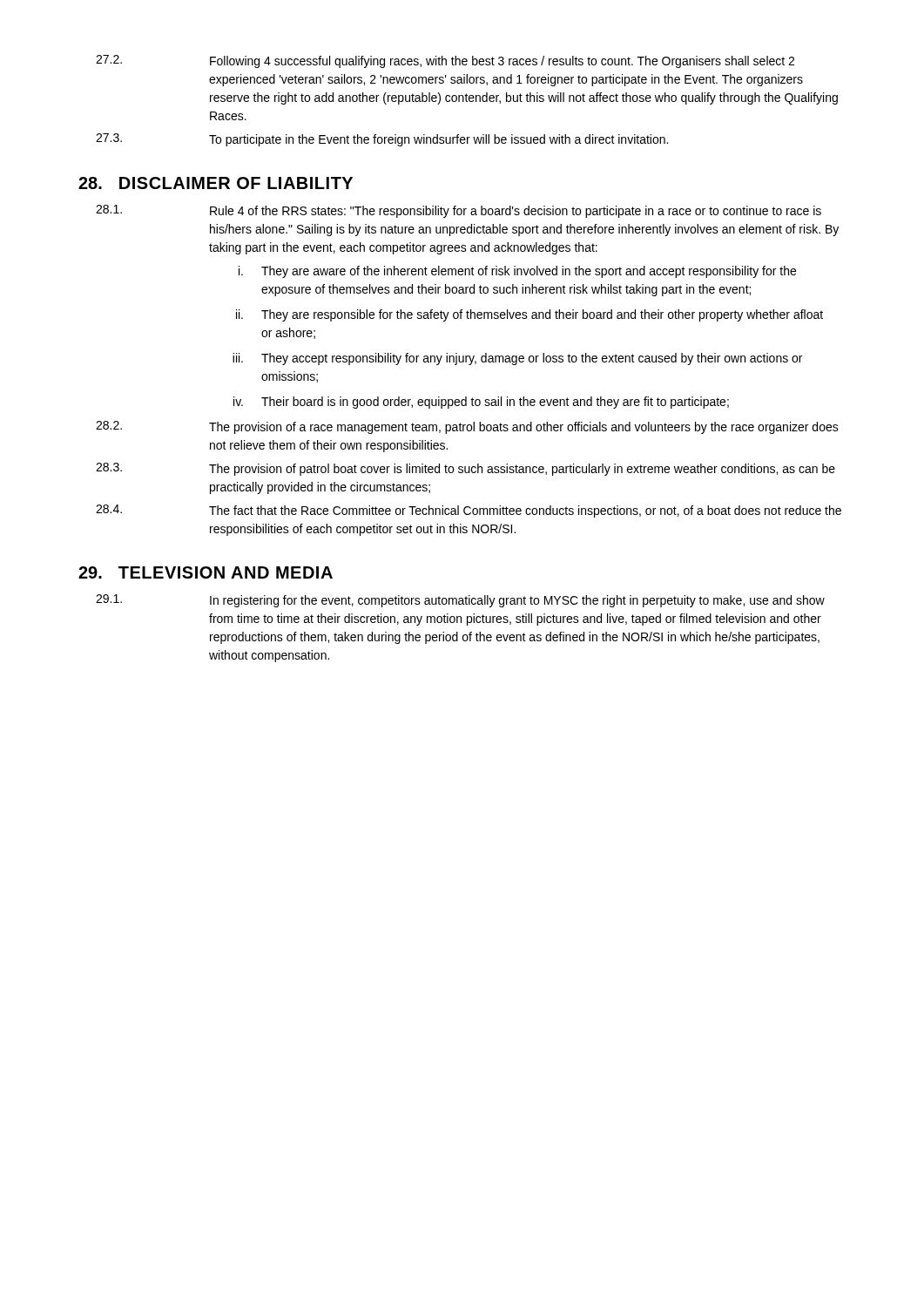This screenshot has width=924, height=1307.
Task: Click on the block starting "28.1. Rule 4"
Action: (x=462, y=230)
